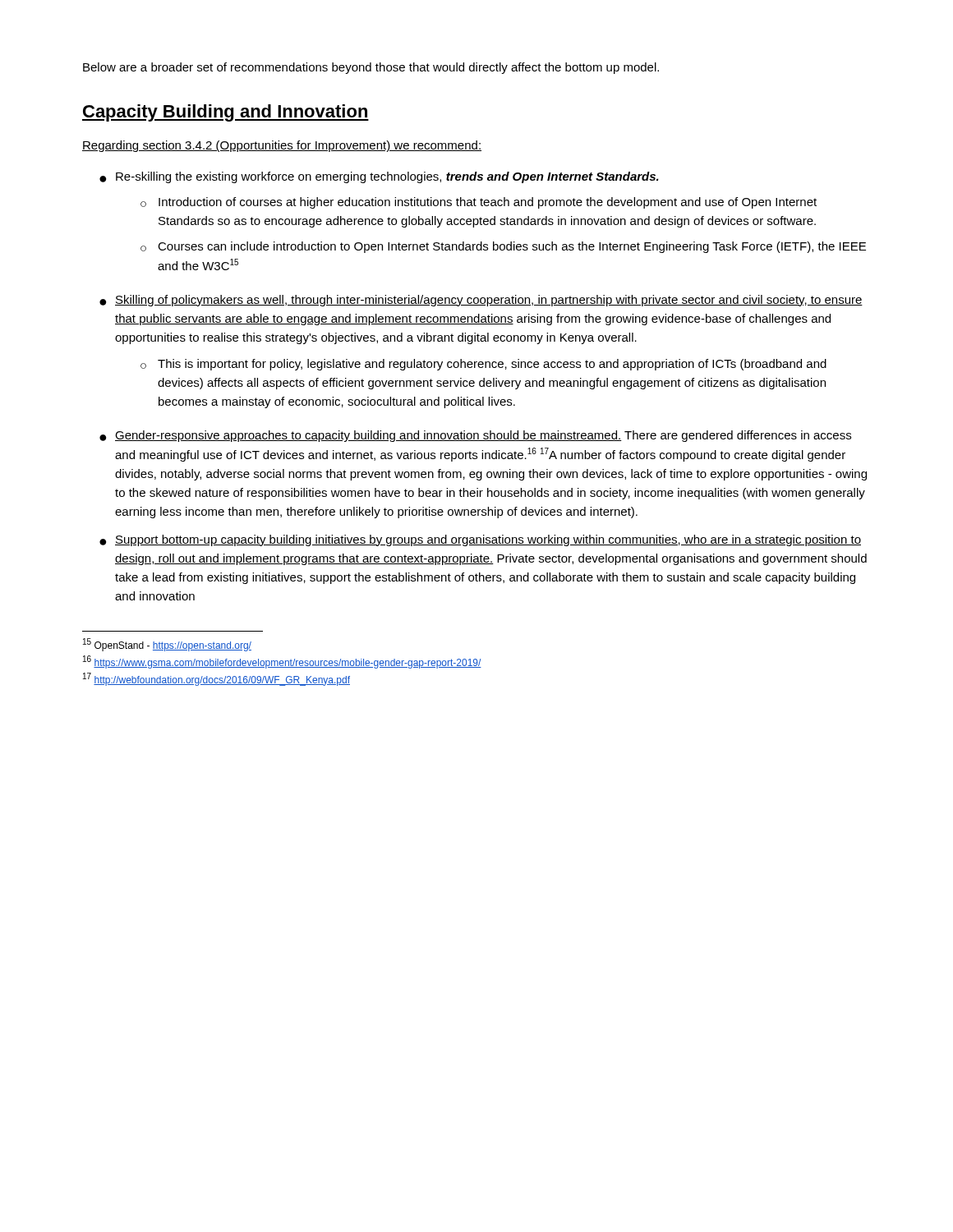
Task: Locate the list item containing "○ This is important for policy, legislative and"
Action: (505, 382)
